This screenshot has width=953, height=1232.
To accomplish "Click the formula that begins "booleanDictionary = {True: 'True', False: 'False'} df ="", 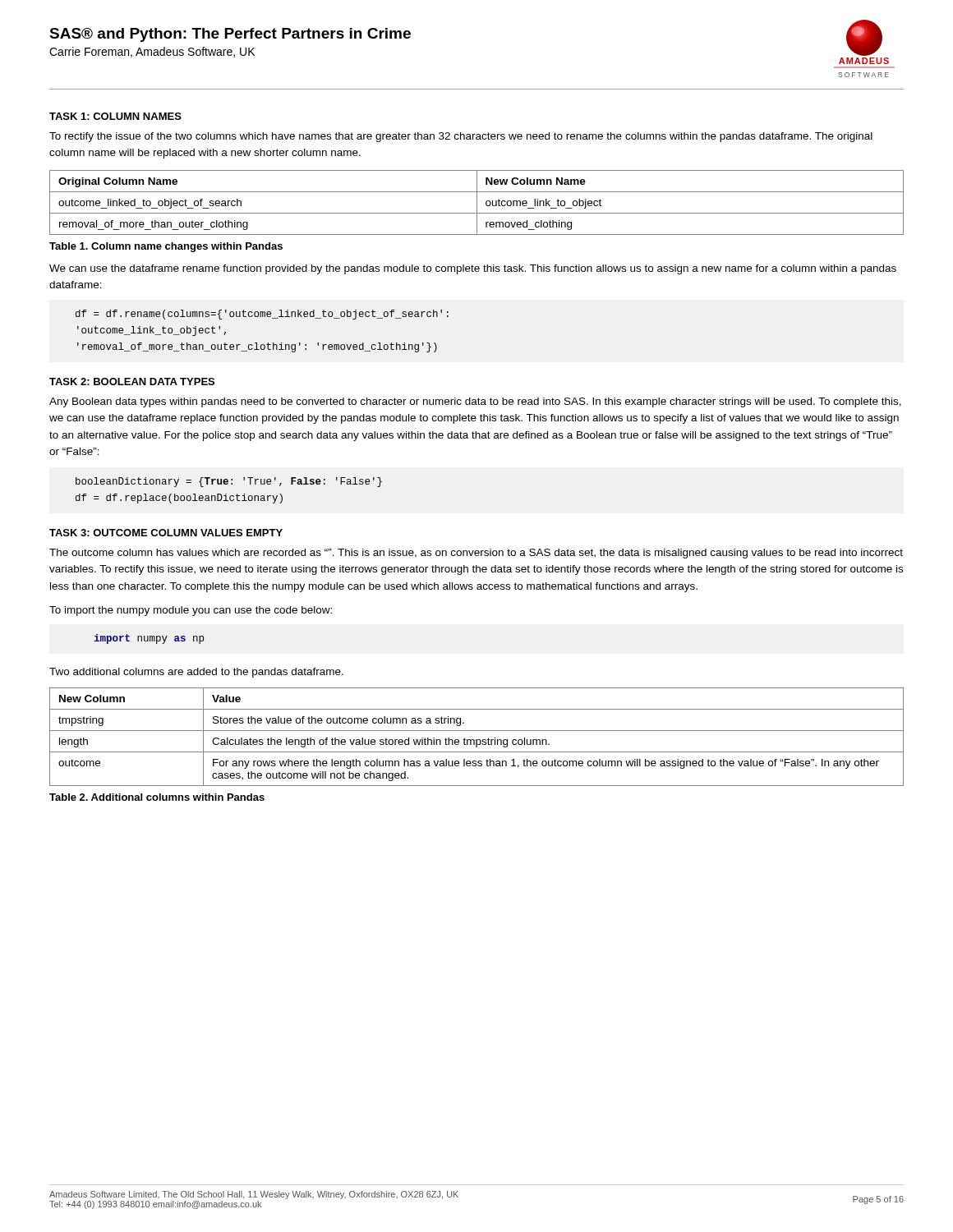I will tap(223, 490).
